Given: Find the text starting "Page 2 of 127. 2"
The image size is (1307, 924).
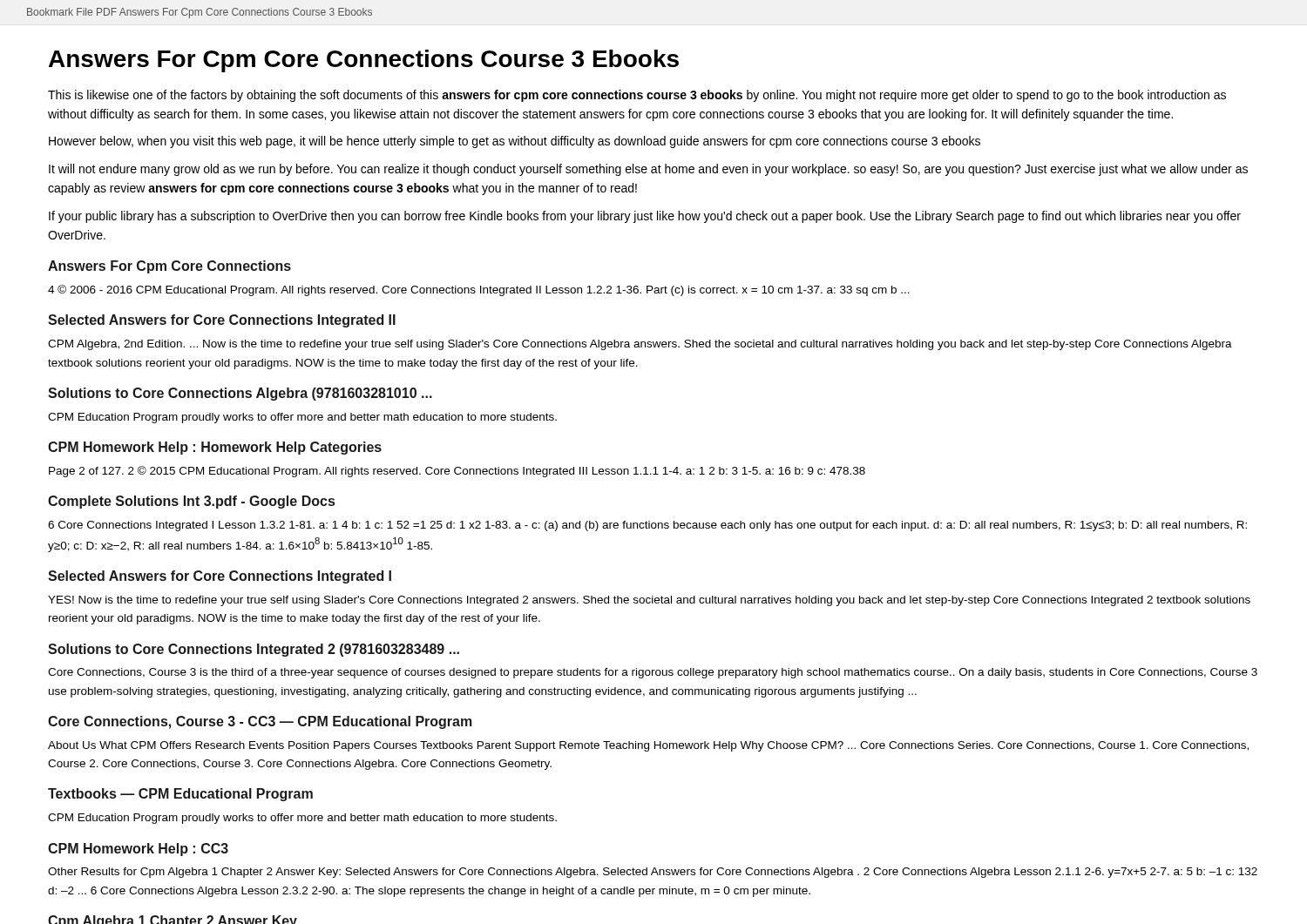Looking at the screenshot, I should coord(457,471).
